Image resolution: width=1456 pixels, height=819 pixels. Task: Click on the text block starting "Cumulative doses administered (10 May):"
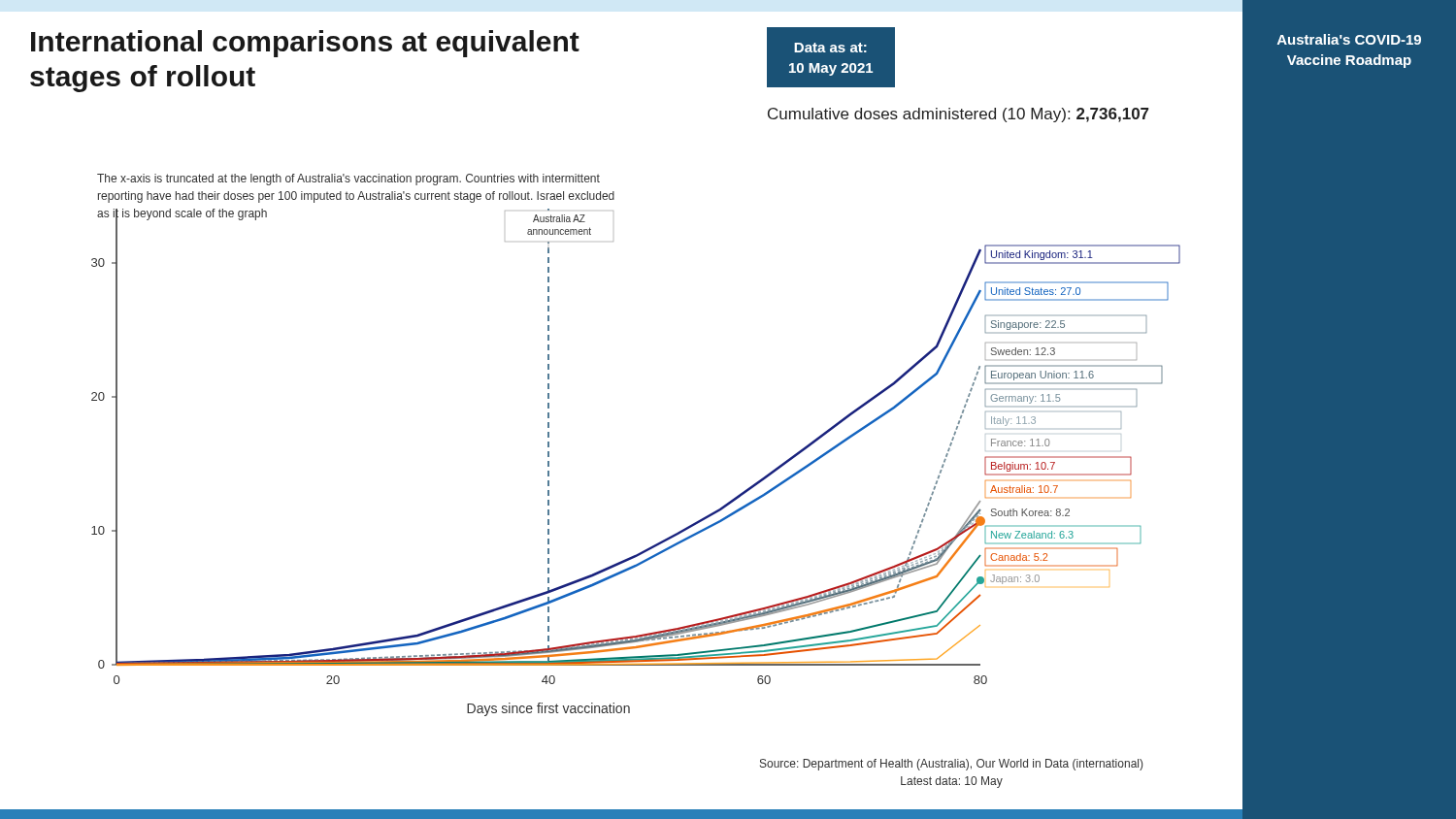958,114
